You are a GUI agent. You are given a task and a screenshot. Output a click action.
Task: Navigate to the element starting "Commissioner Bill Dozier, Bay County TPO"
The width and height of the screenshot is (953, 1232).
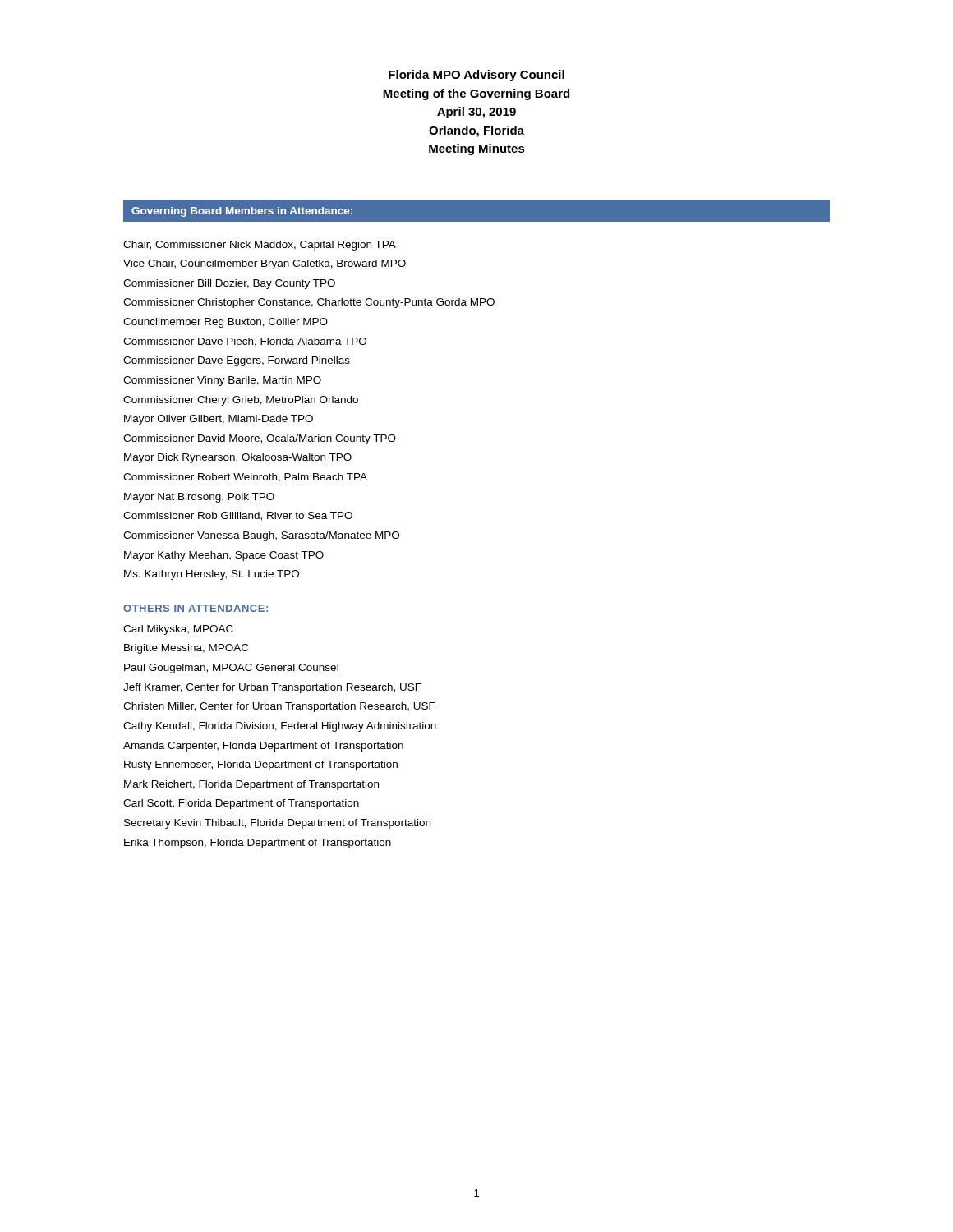pos(229,284)
